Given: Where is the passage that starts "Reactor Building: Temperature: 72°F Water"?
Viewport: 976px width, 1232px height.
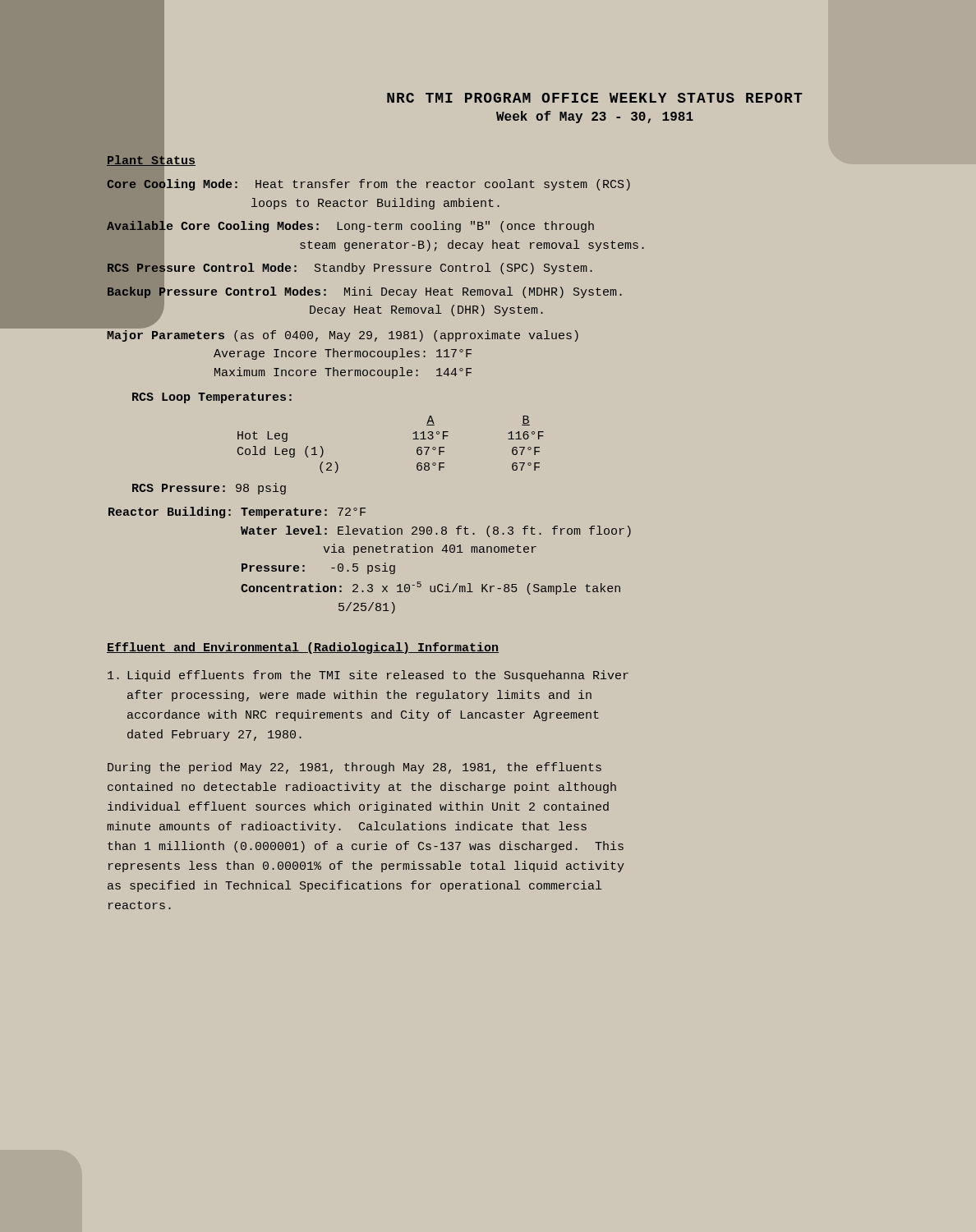Looking at the screenshot, I should tap(370, 561).
